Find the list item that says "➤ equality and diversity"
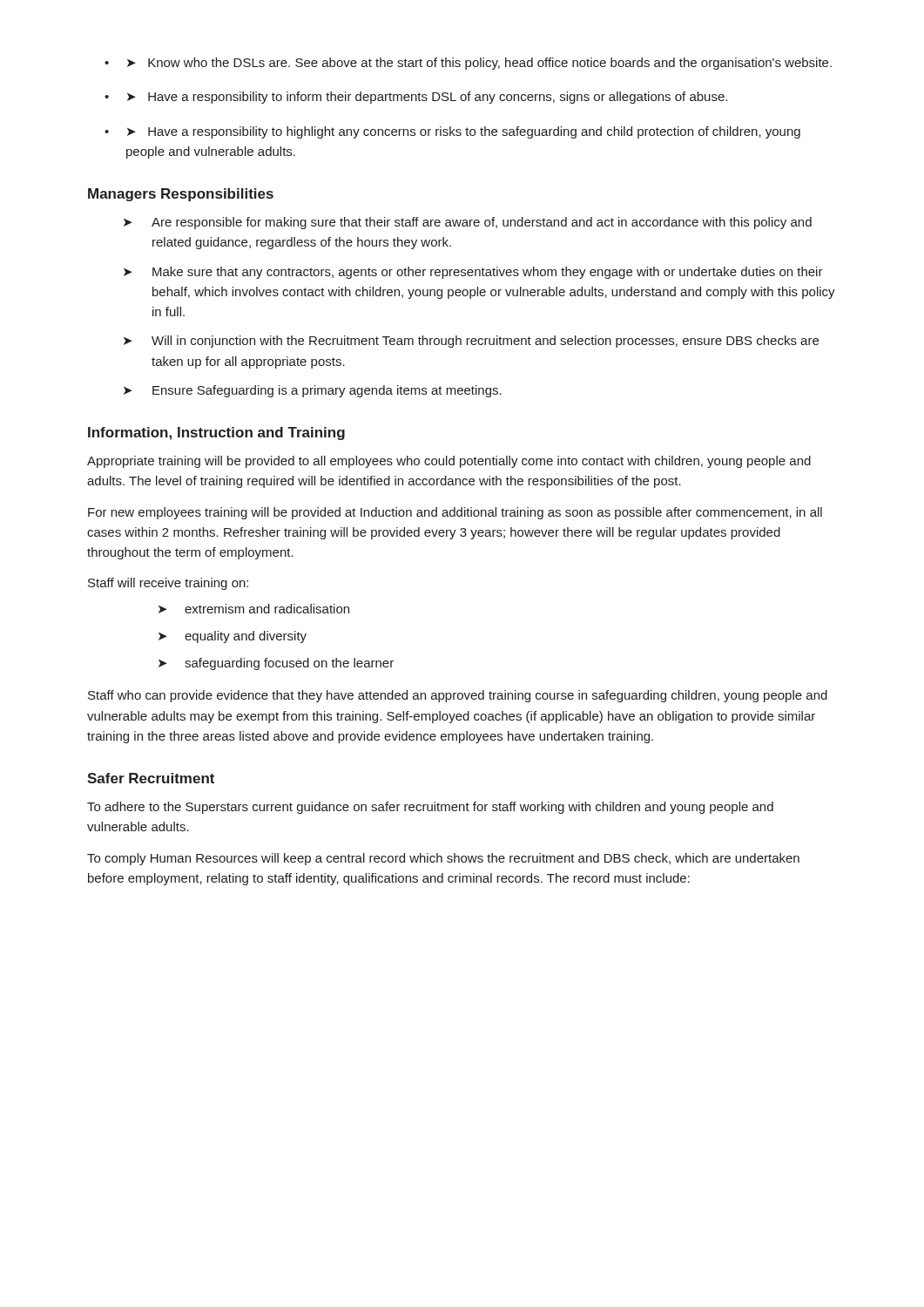The height and width of the screenshot is (1307, 924). [x=232, y=636]
